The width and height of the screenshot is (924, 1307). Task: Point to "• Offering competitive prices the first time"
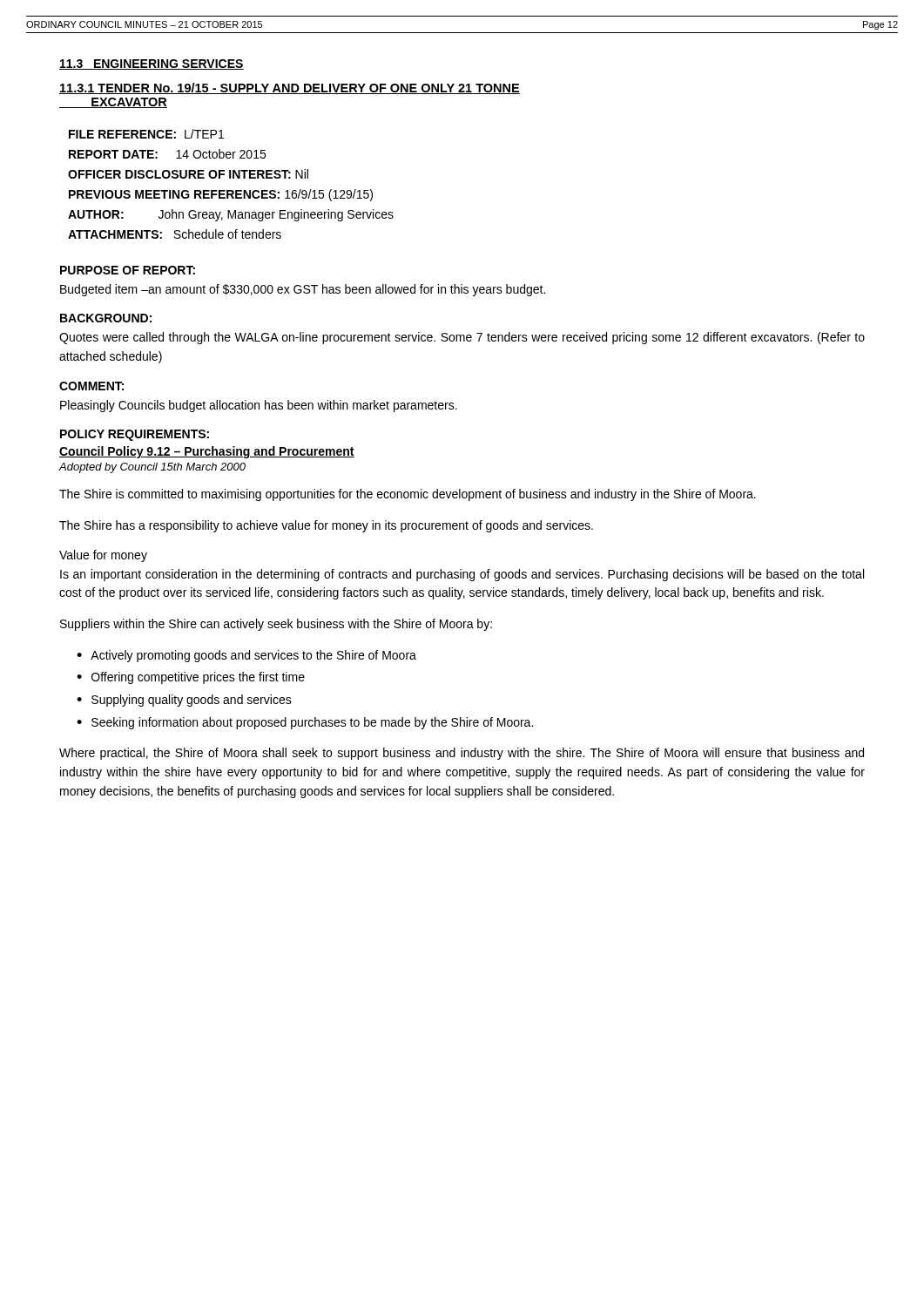tap(191, 678)
